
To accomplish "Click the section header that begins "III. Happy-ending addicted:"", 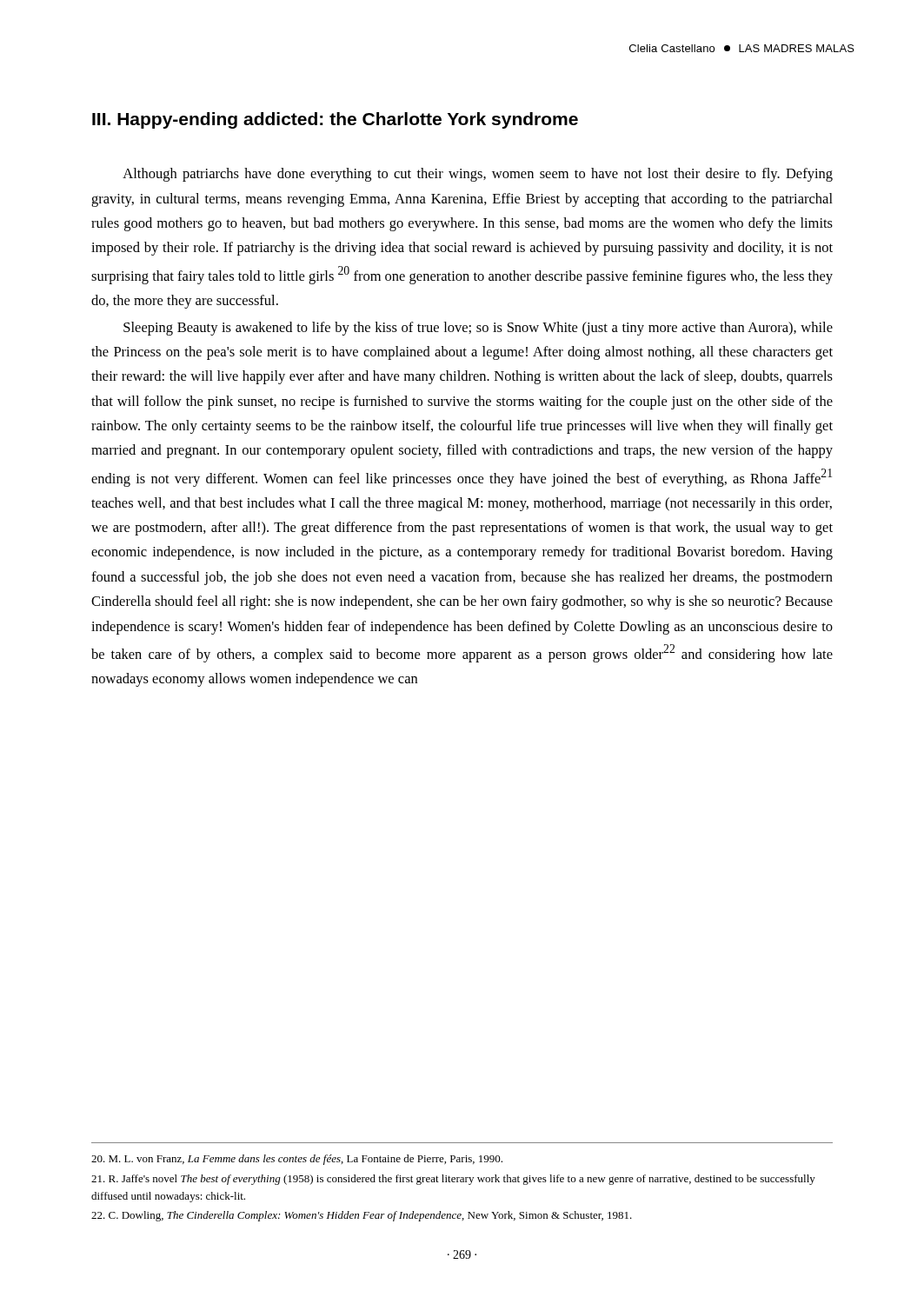I will click(335, 119).
